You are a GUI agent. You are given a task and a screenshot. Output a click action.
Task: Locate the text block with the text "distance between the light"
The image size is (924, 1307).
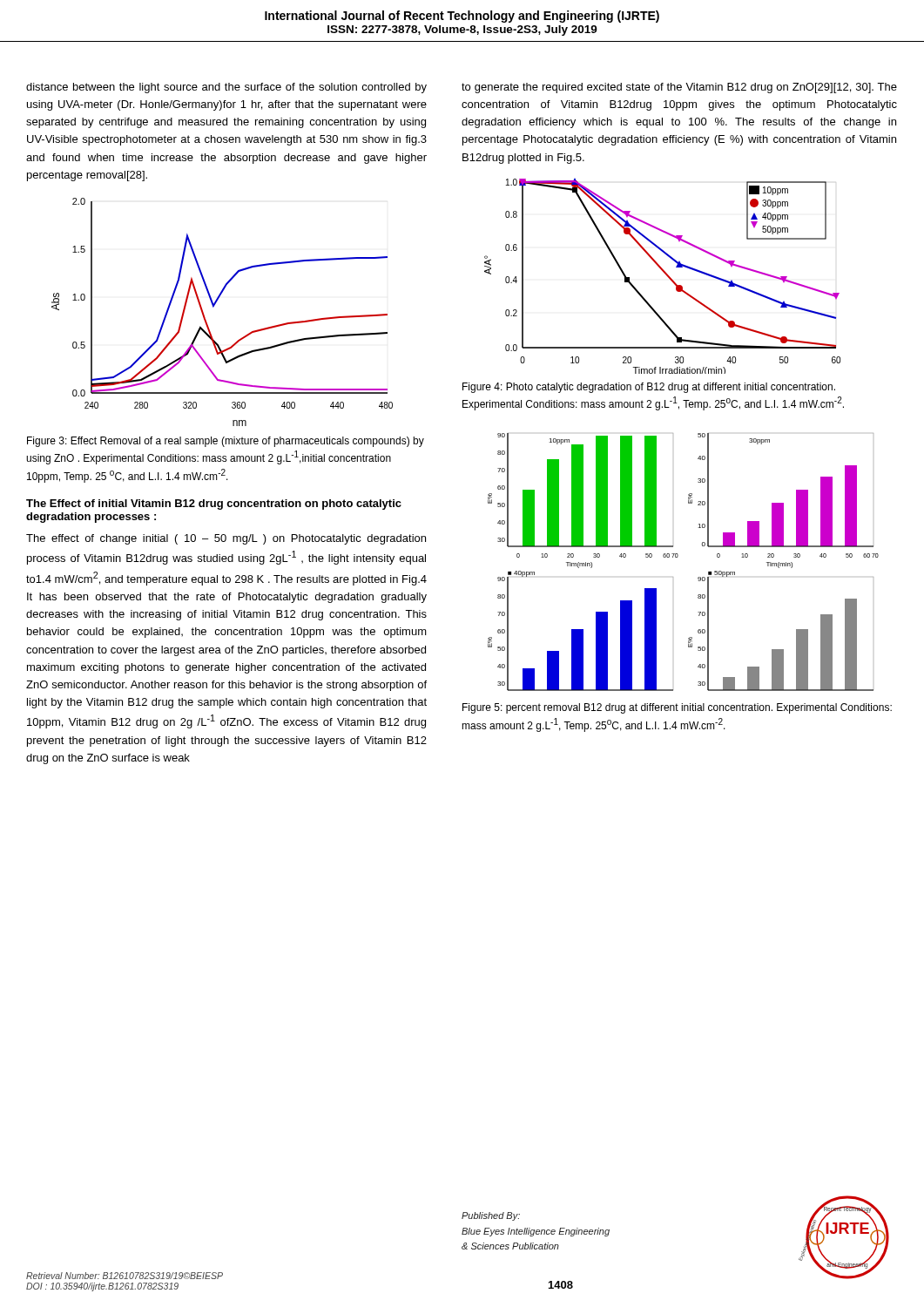pos(226,131)
